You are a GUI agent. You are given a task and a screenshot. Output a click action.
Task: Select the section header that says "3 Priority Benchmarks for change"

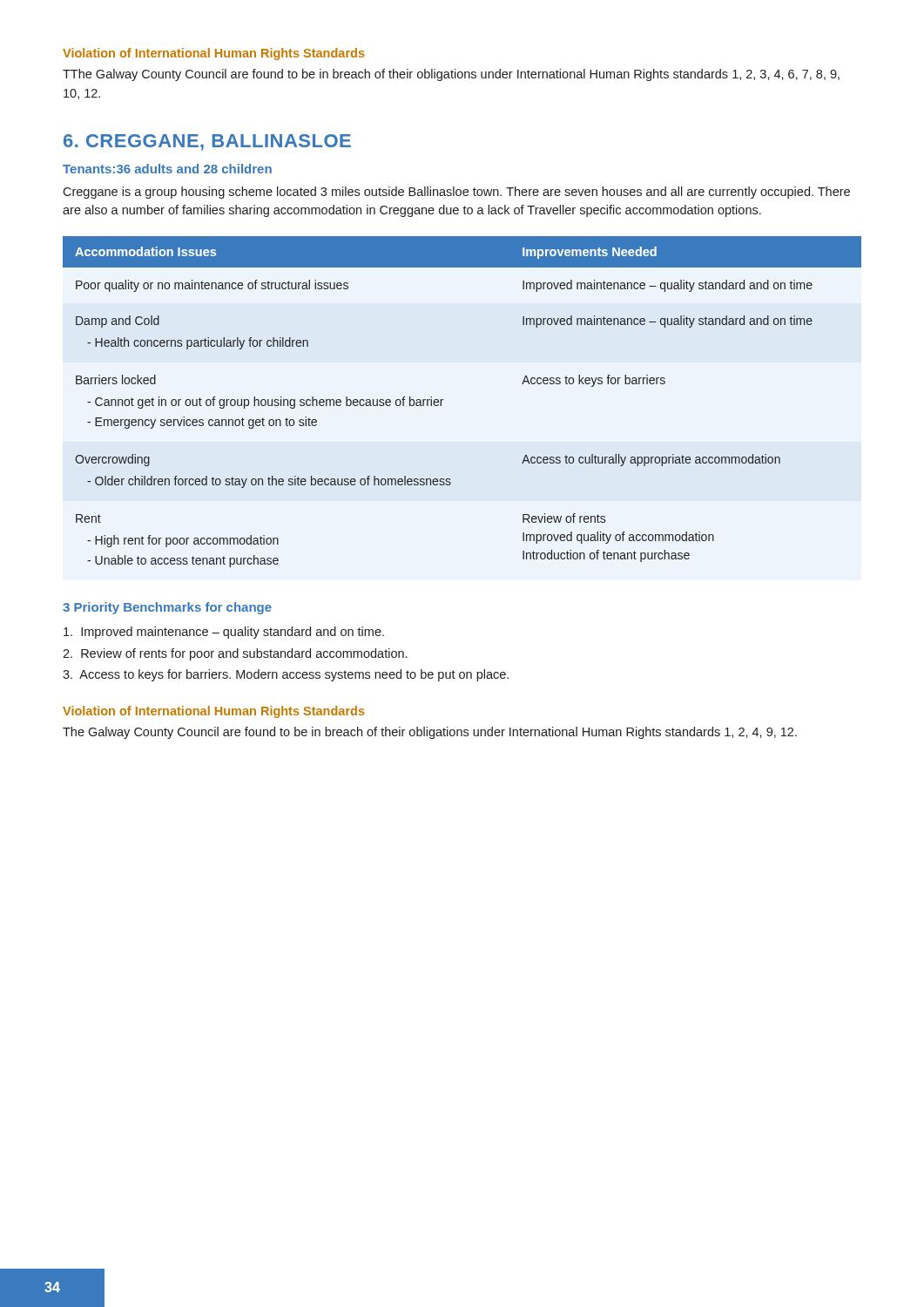(167, 607)
